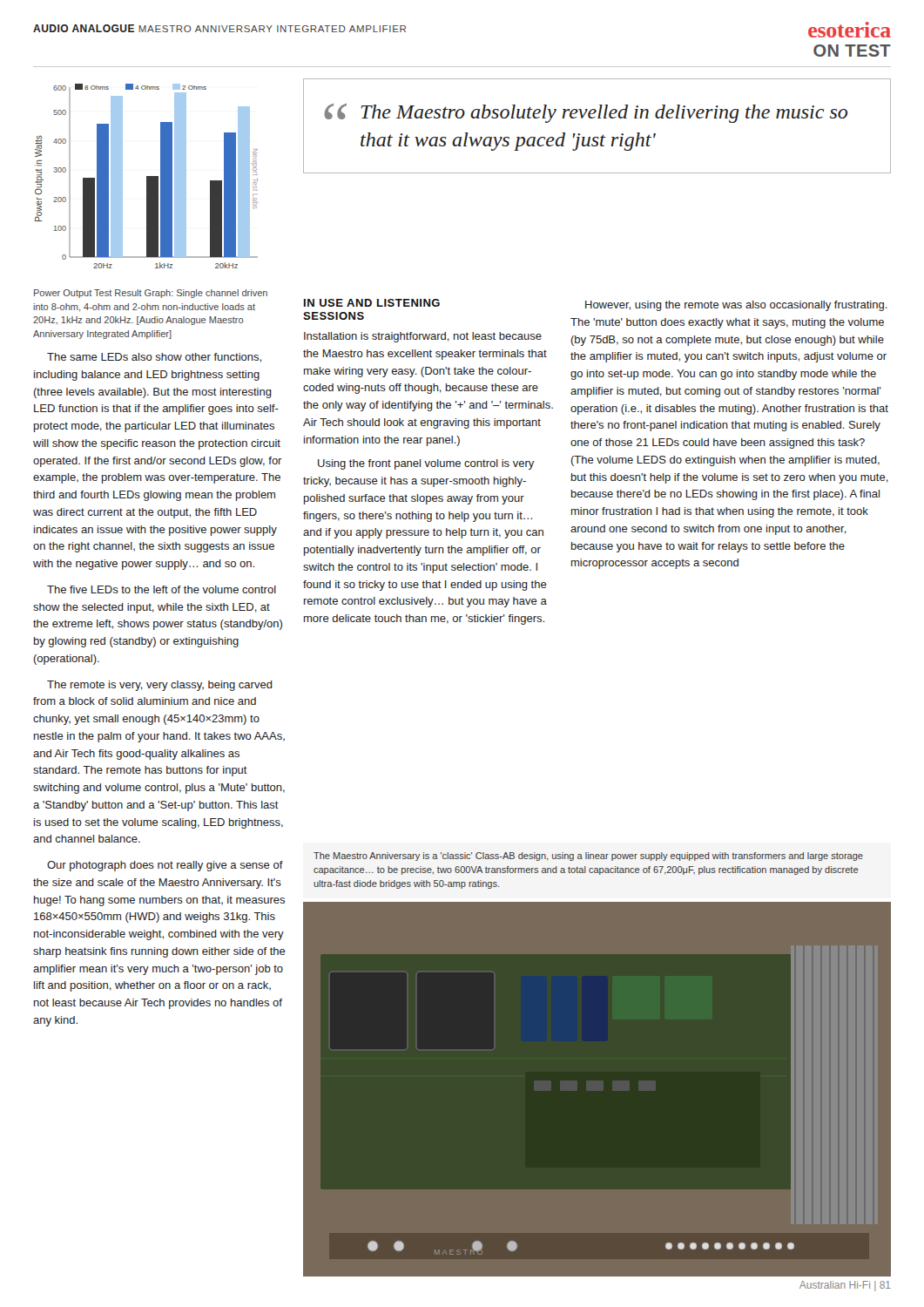
Task: Find the block on this page that starts "Installation is straightforward, not least because"
Action: click(429, 477)
